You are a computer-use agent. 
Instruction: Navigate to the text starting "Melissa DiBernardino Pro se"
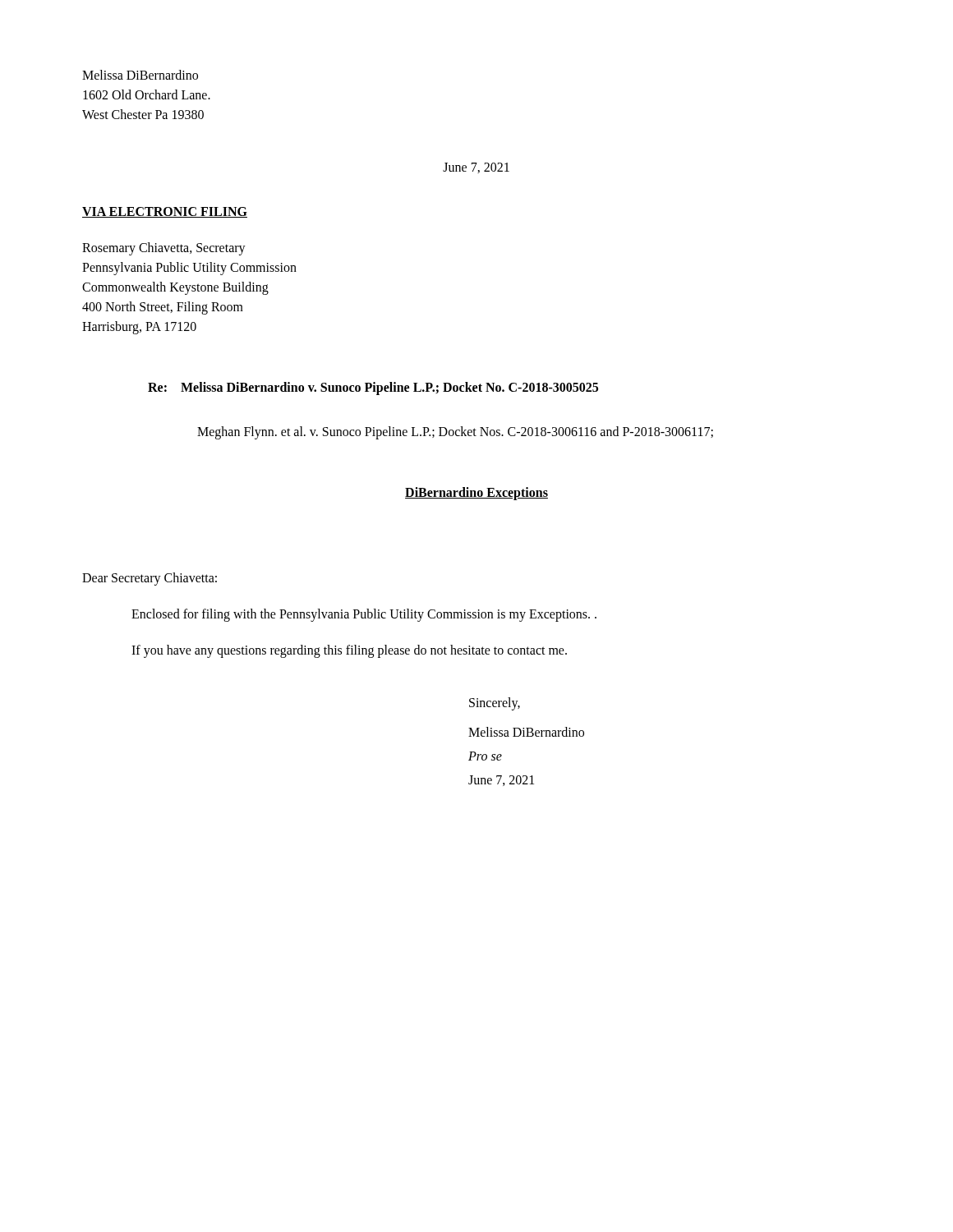[526, 732]
